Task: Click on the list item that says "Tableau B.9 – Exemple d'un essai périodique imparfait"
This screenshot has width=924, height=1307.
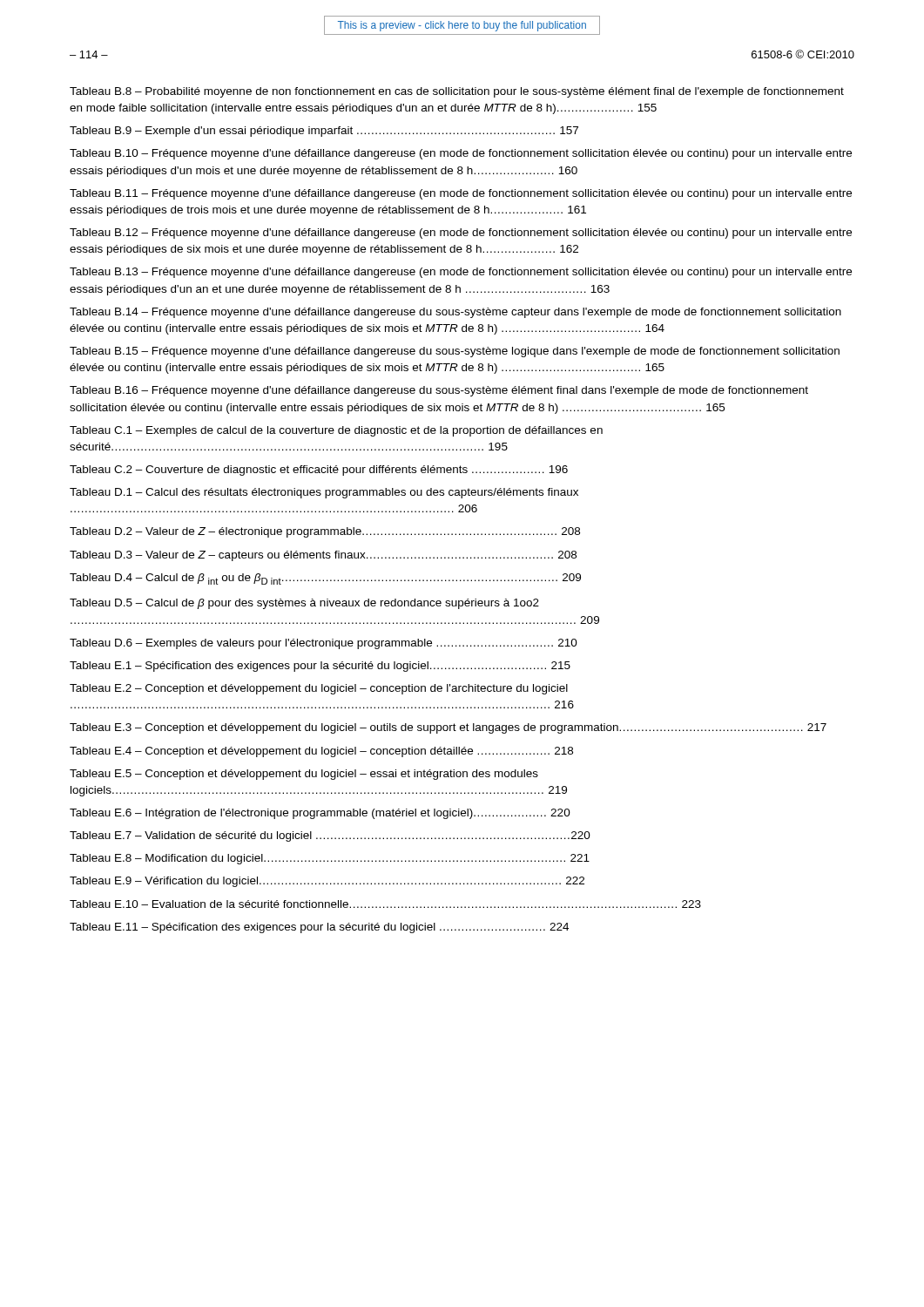Action: [462, 131]
